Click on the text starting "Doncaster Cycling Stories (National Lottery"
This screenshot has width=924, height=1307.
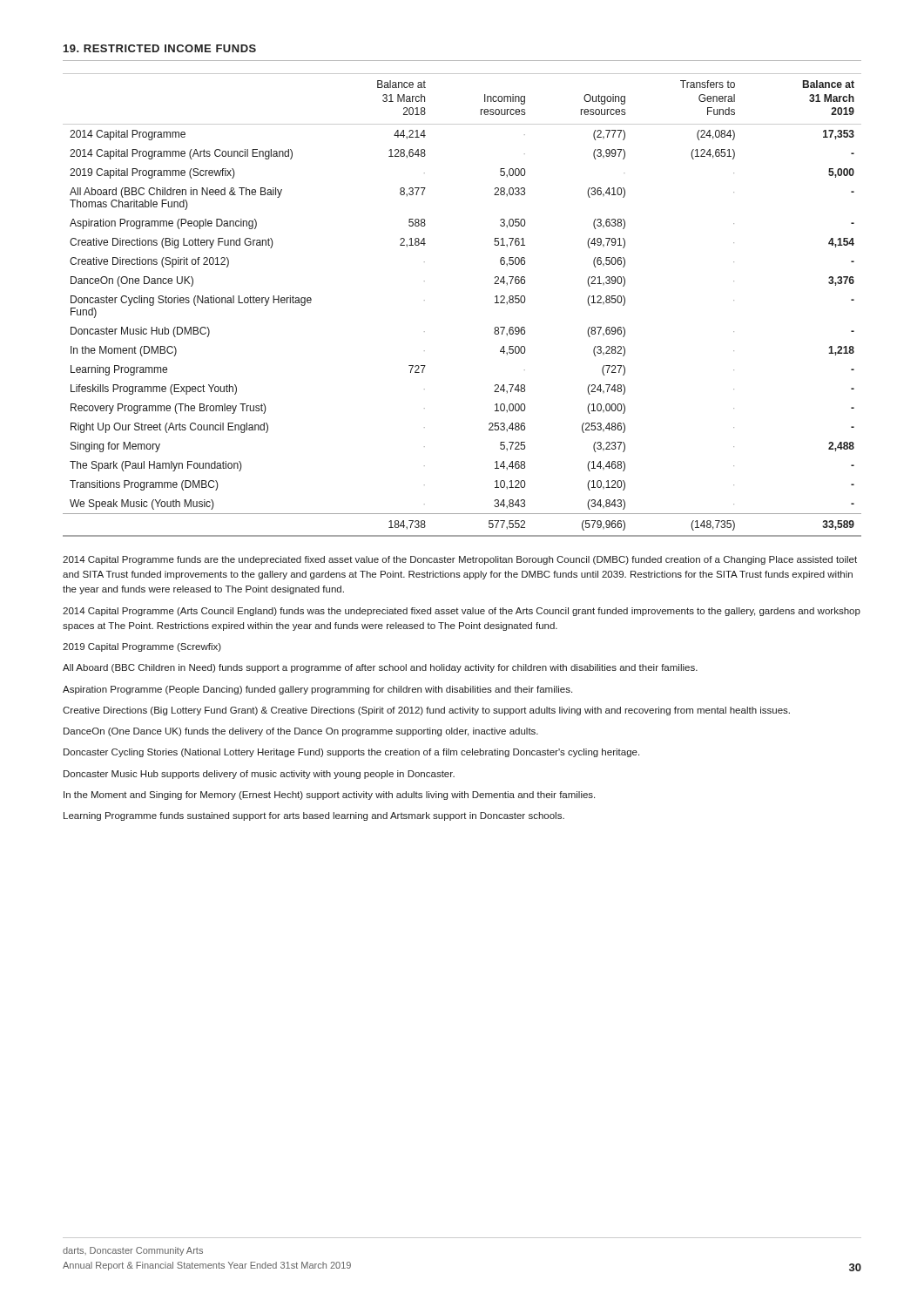351,752
